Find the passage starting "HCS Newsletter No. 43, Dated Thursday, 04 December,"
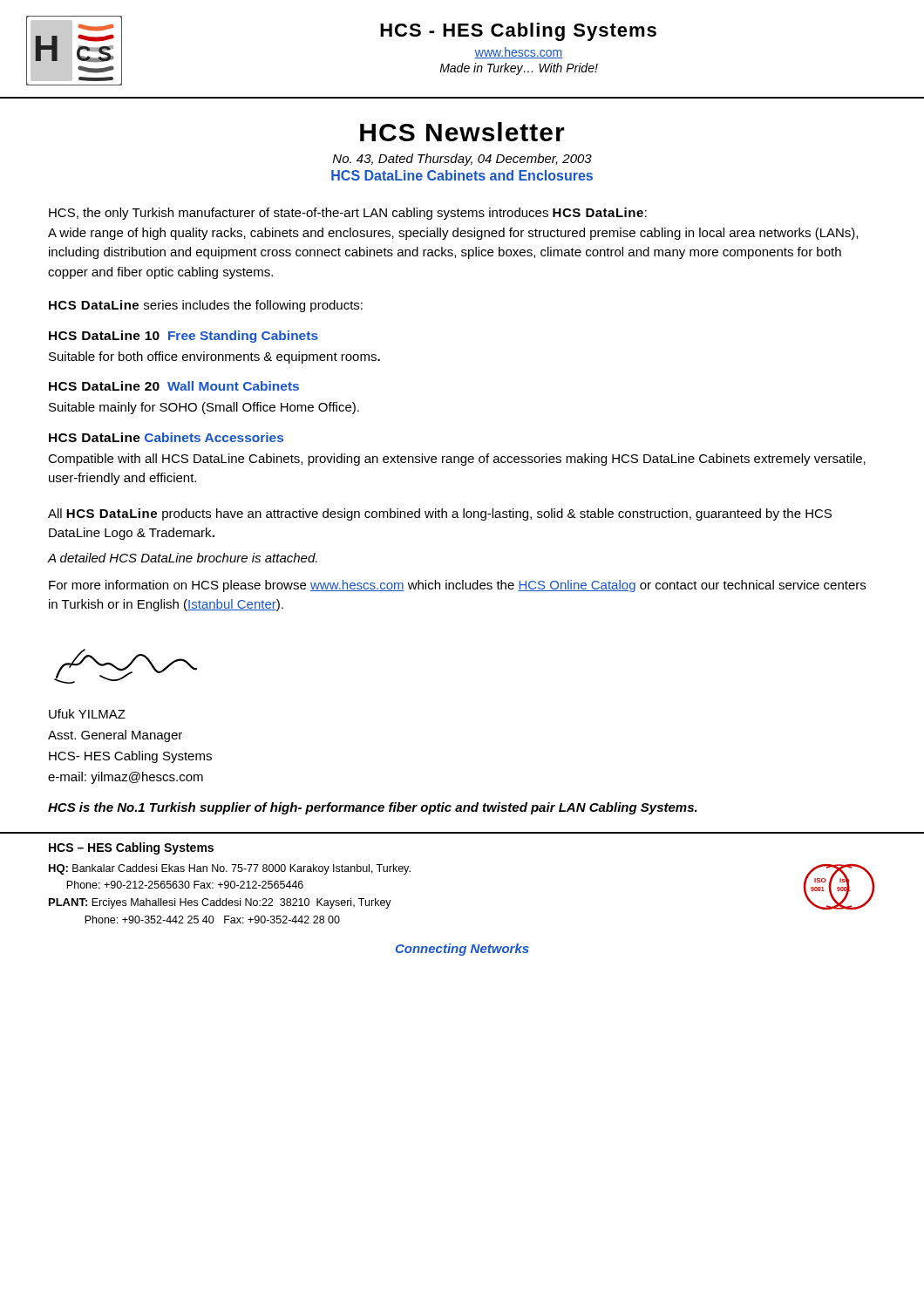The height and width of the screenshot is (1308, 924). tap(462, 151)
